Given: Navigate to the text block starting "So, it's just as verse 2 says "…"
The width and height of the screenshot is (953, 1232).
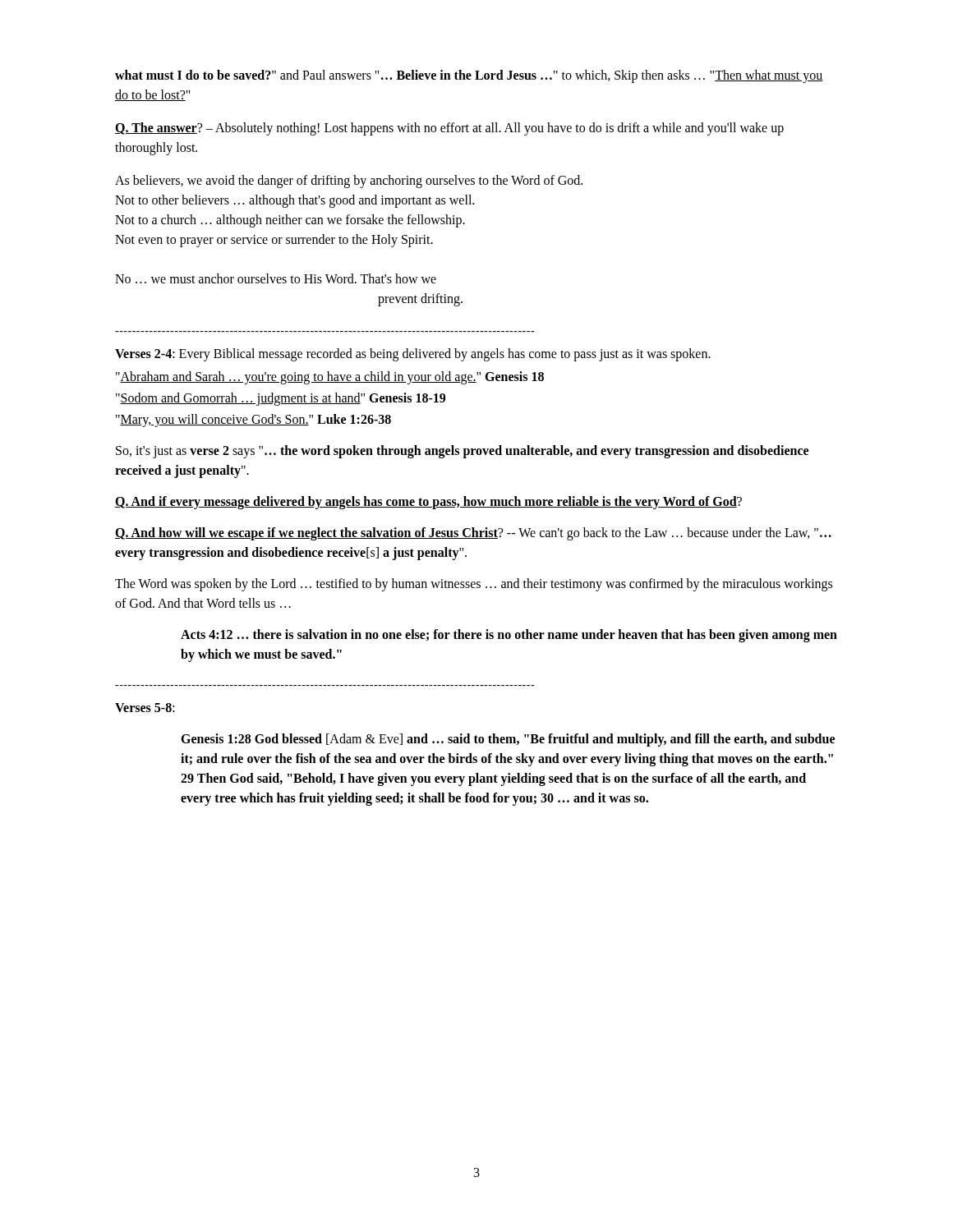Looking at the screenshot, I should tap(476, 461).
